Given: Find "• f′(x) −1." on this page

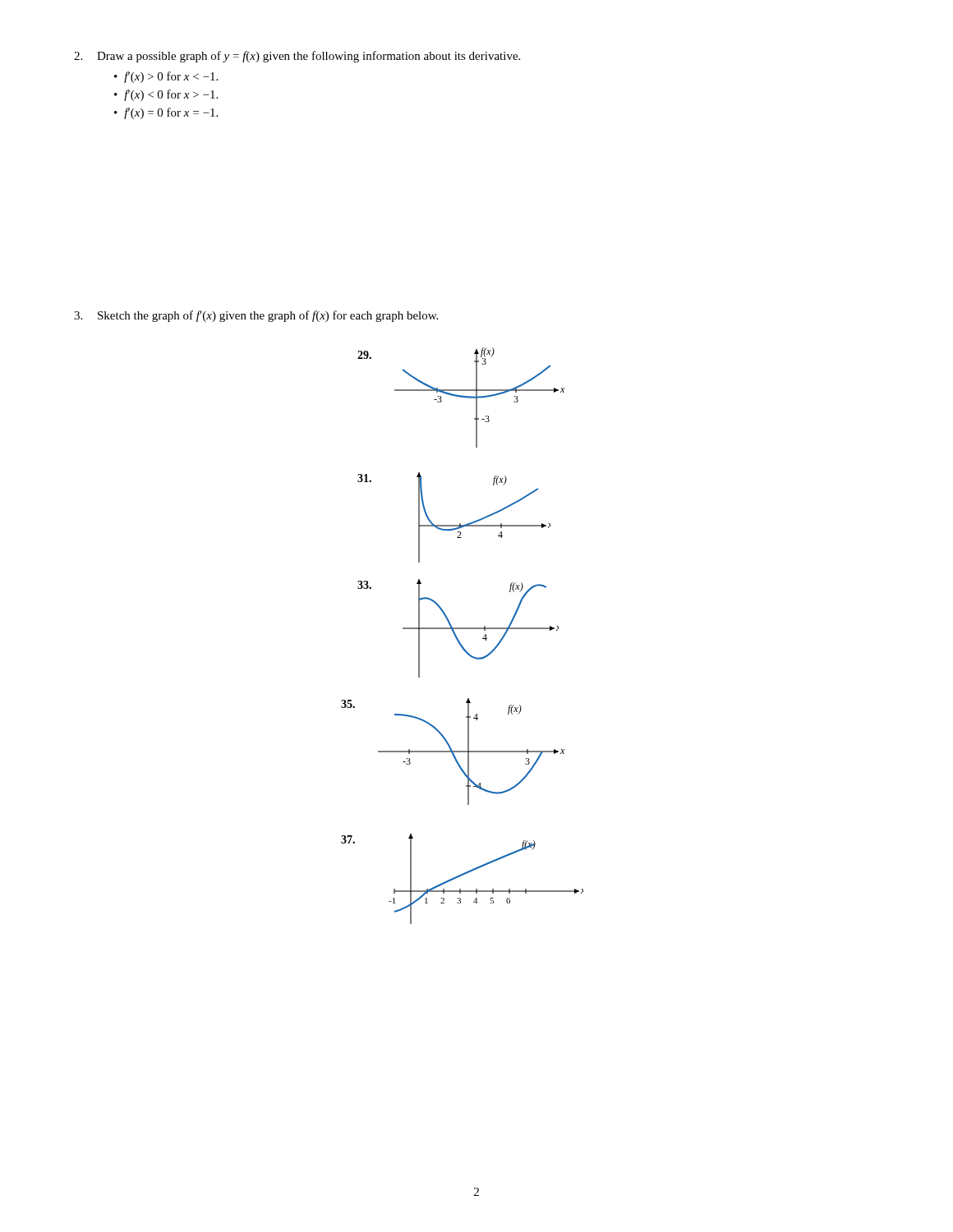Looking at the screenshot, I should [166, 95].
